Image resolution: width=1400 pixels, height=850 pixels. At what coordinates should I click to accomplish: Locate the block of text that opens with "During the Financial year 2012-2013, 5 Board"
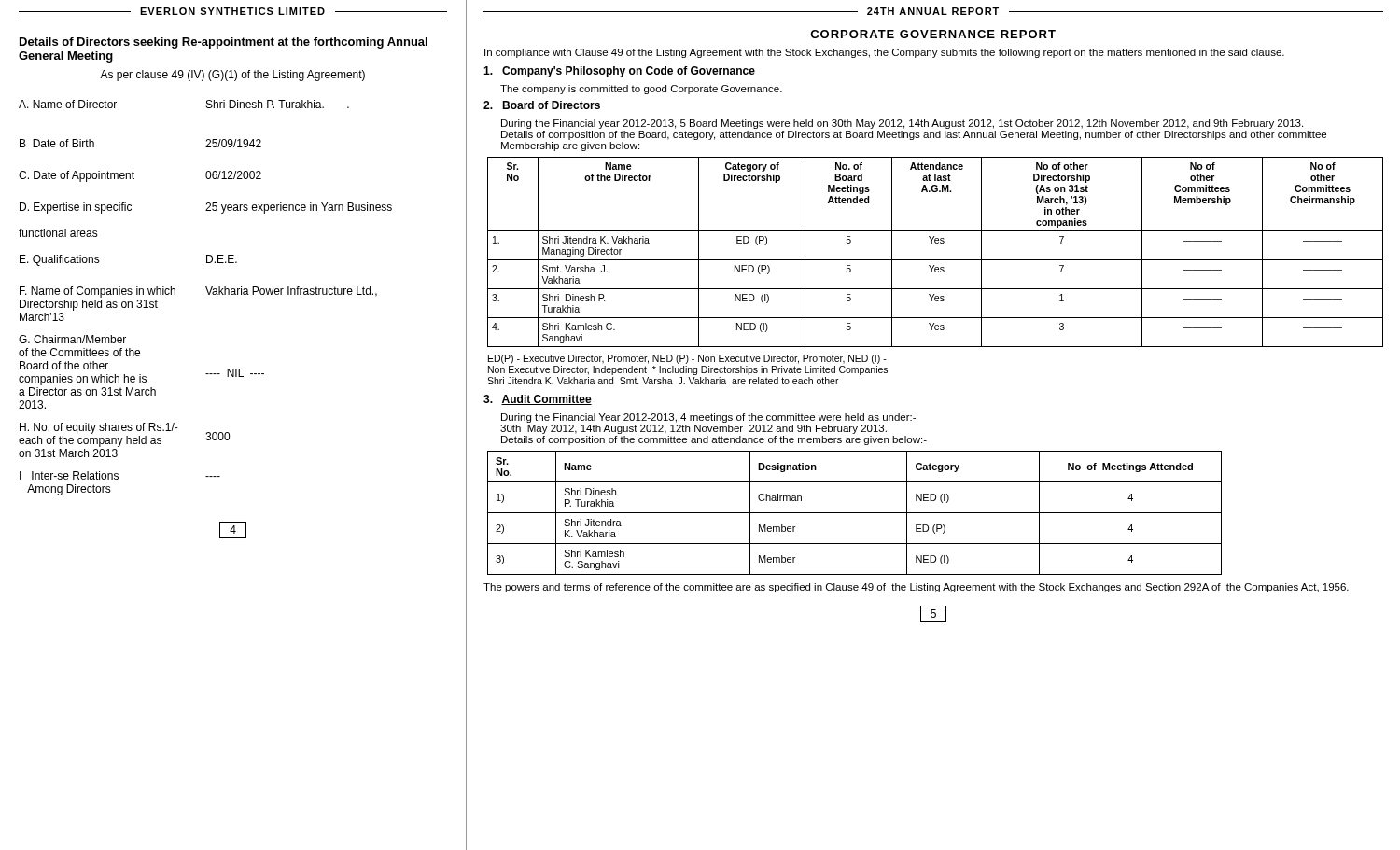tap(914, 134)
